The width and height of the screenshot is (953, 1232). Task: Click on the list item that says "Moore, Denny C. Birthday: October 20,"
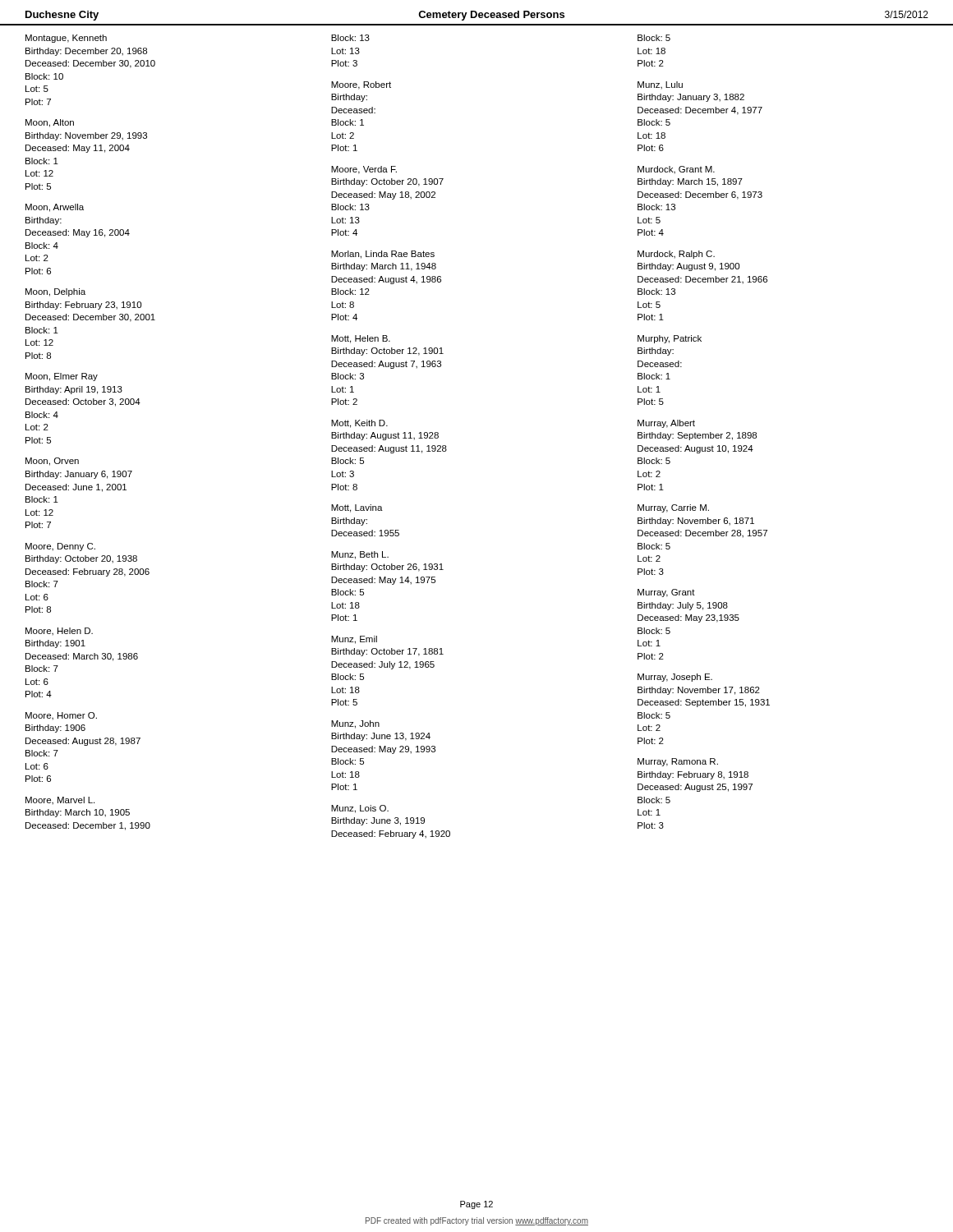(60, 547)
